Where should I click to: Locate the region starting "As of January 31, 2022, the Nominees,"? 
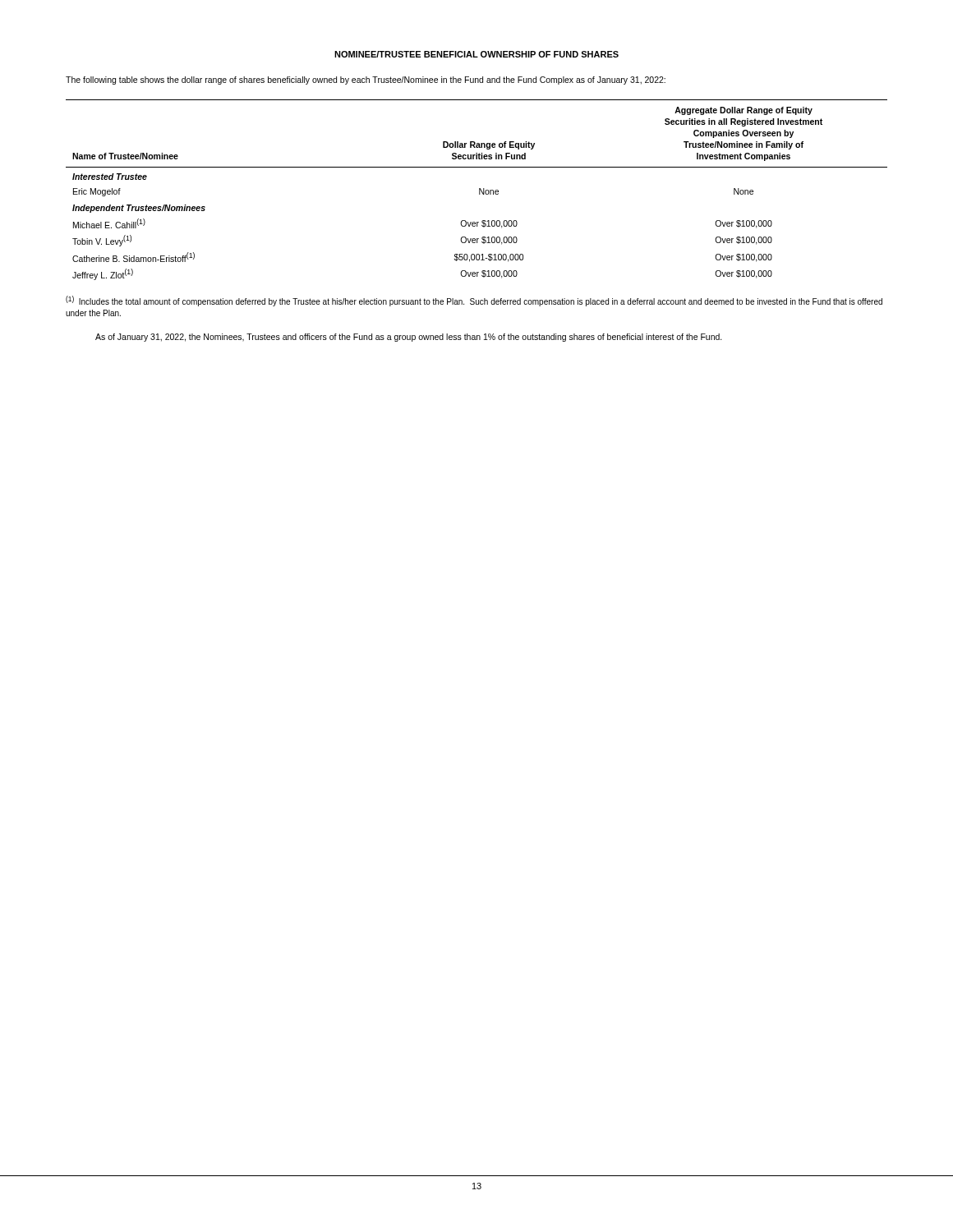[409, 337]
